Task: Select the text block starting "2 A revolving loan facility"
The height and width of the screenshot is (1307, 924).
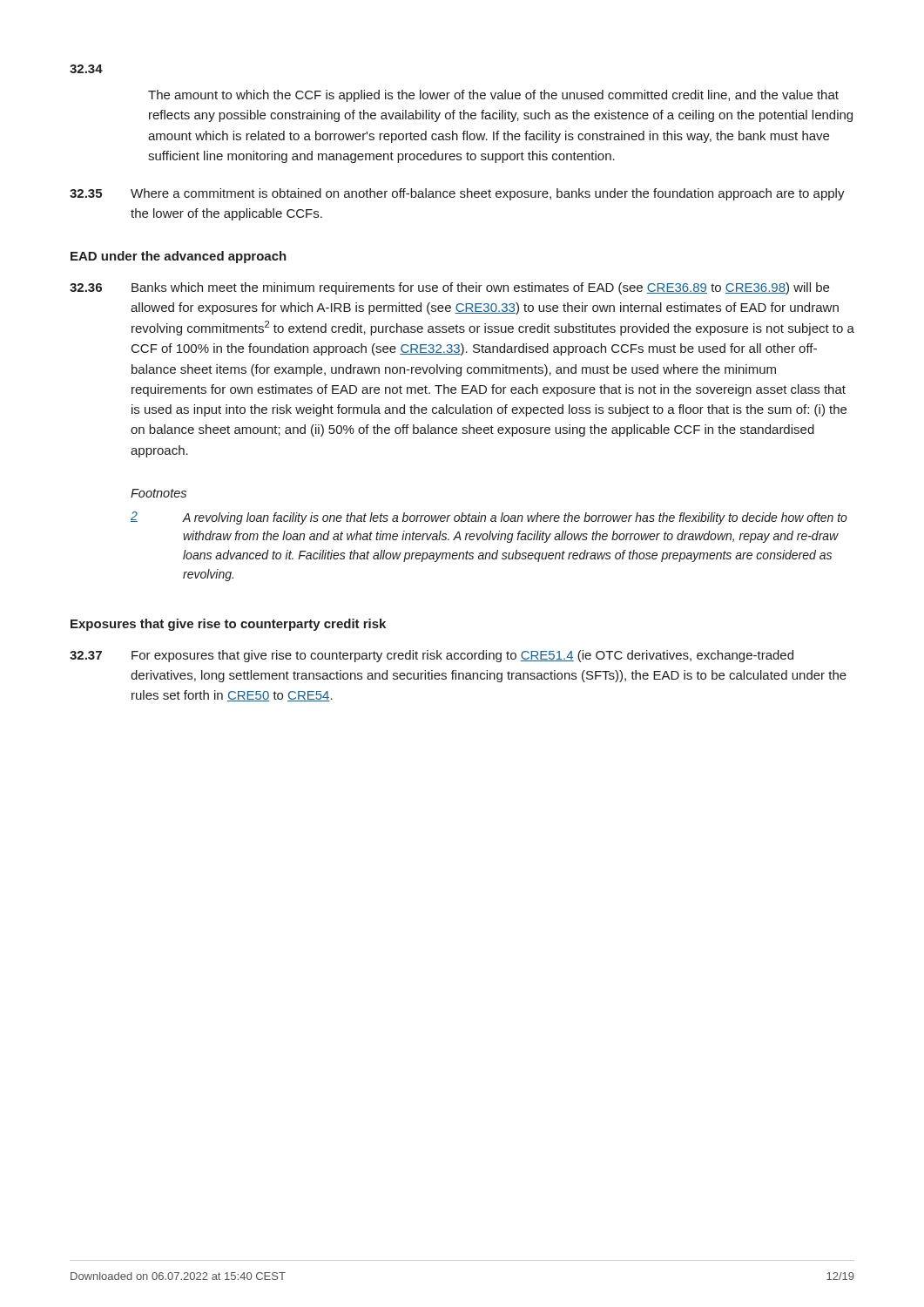Action: point(492,546)
